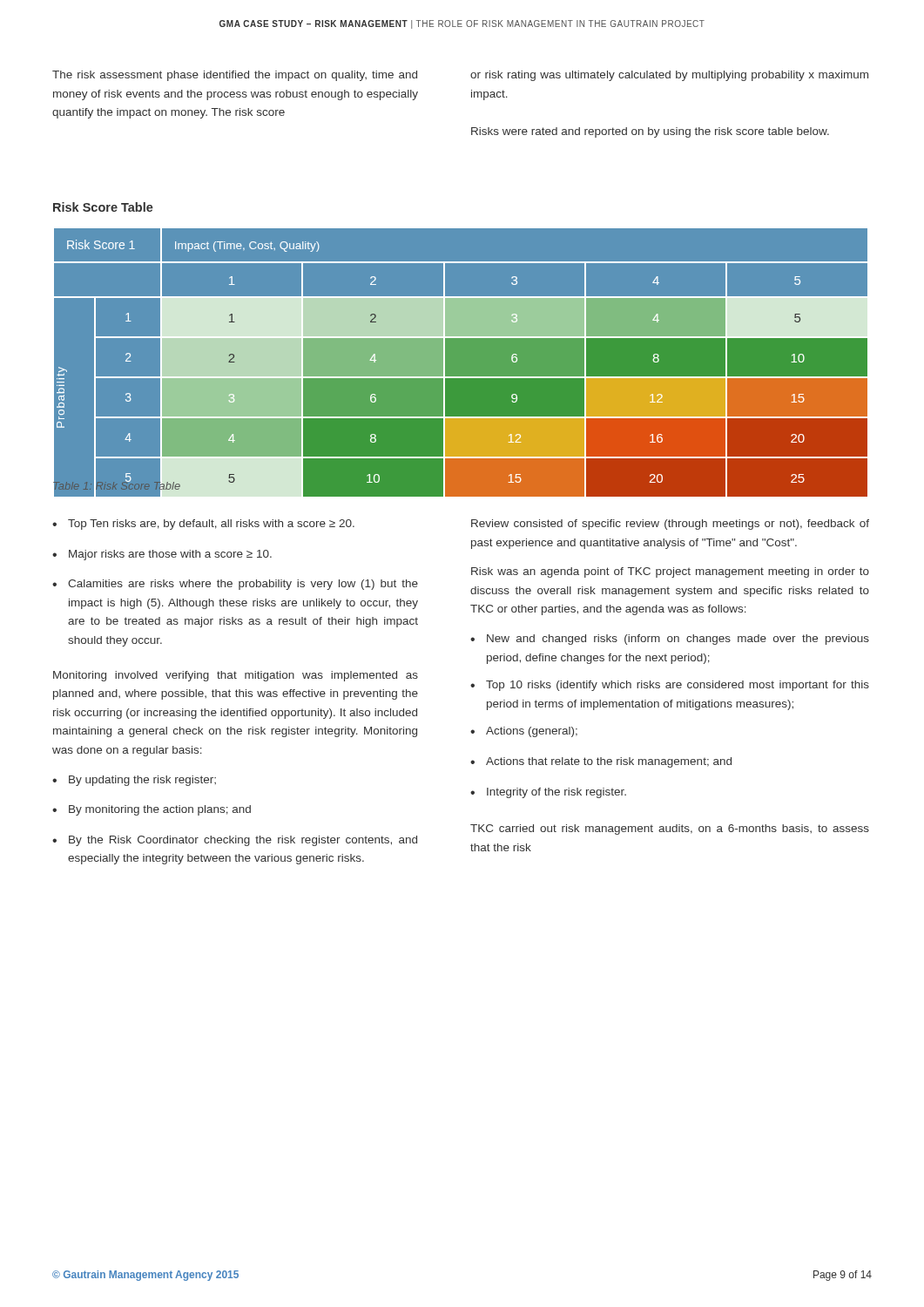This screenshot has width=924, height=1307.
Task: Find the block on this page that starts "• Actions that relate"
Action: [x=670, y=763]
